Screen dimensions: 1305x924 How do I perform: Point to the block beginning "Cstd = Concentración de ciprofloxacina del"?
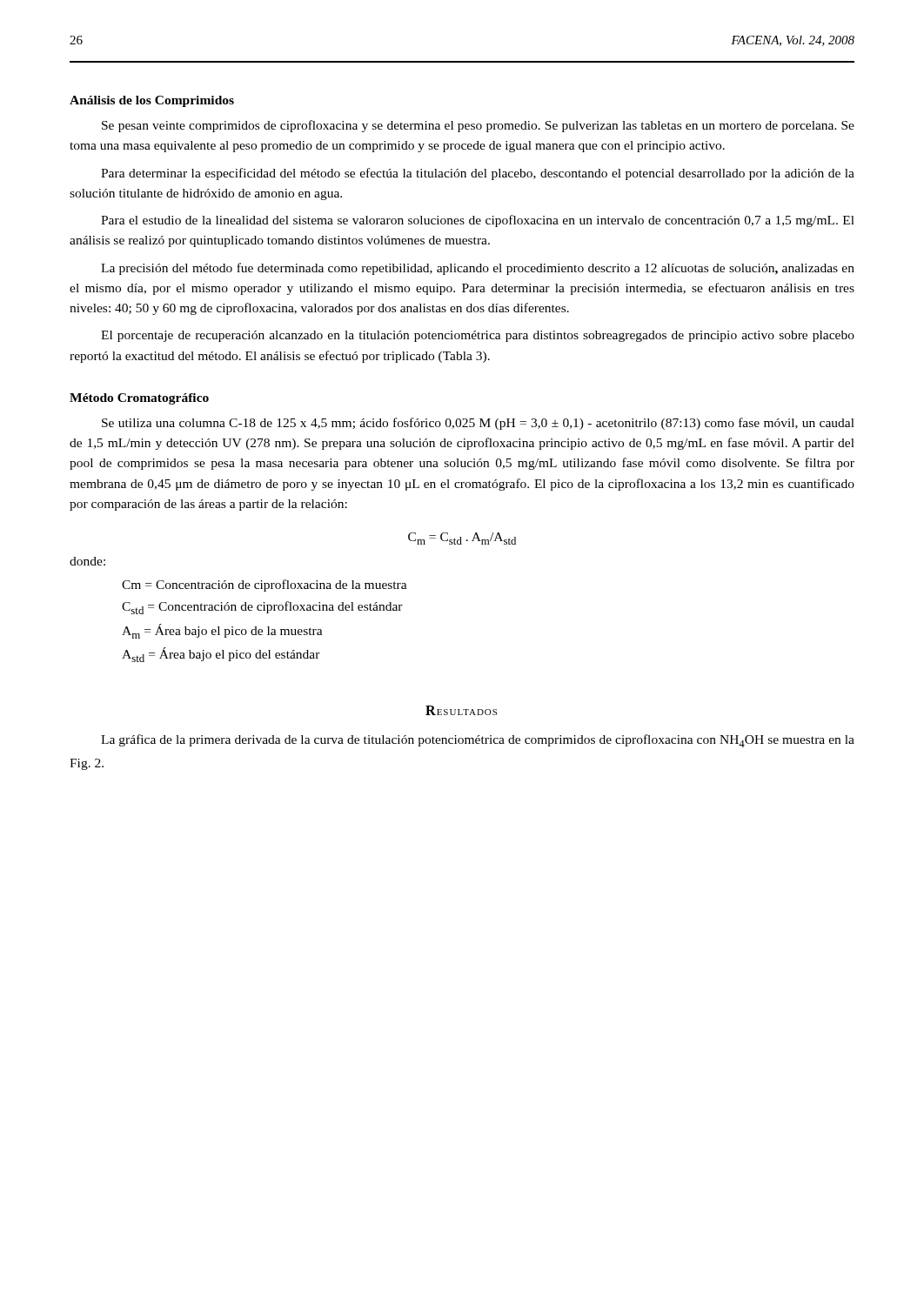point(262,608)
